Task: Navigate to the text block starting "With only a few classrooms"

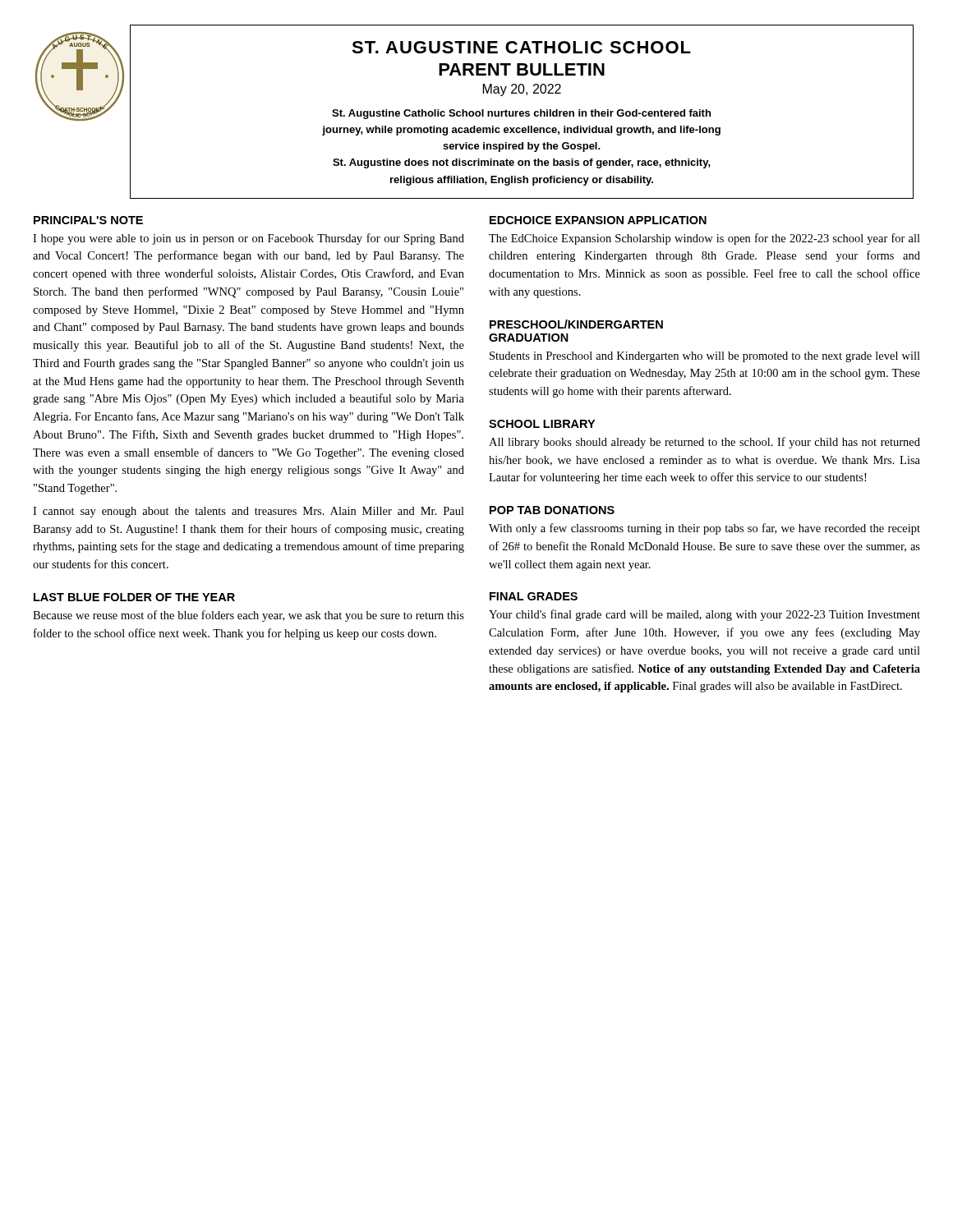Action: coord(704,546)
